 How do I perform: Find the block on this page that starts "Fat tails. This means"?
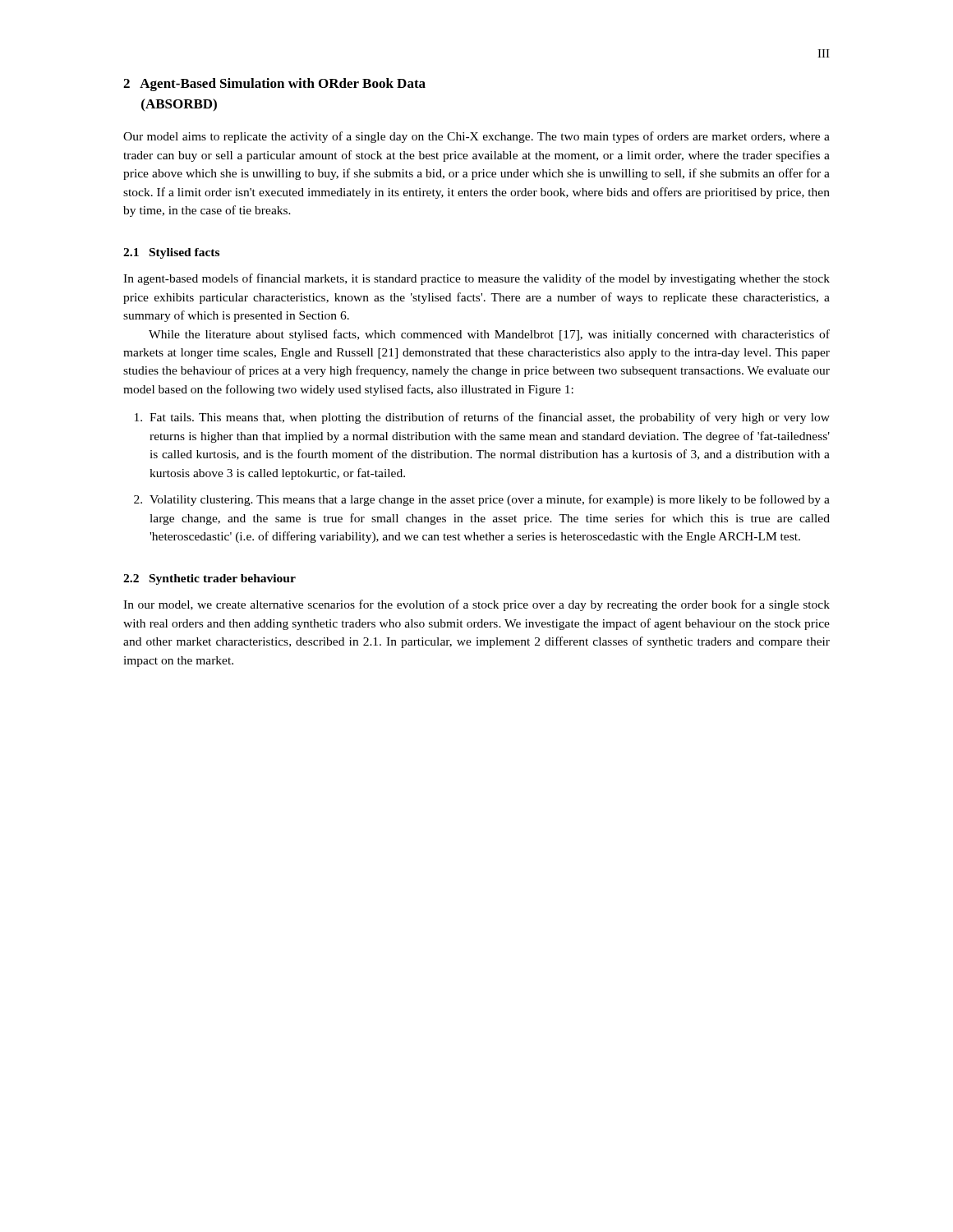[x=490, y=445]
